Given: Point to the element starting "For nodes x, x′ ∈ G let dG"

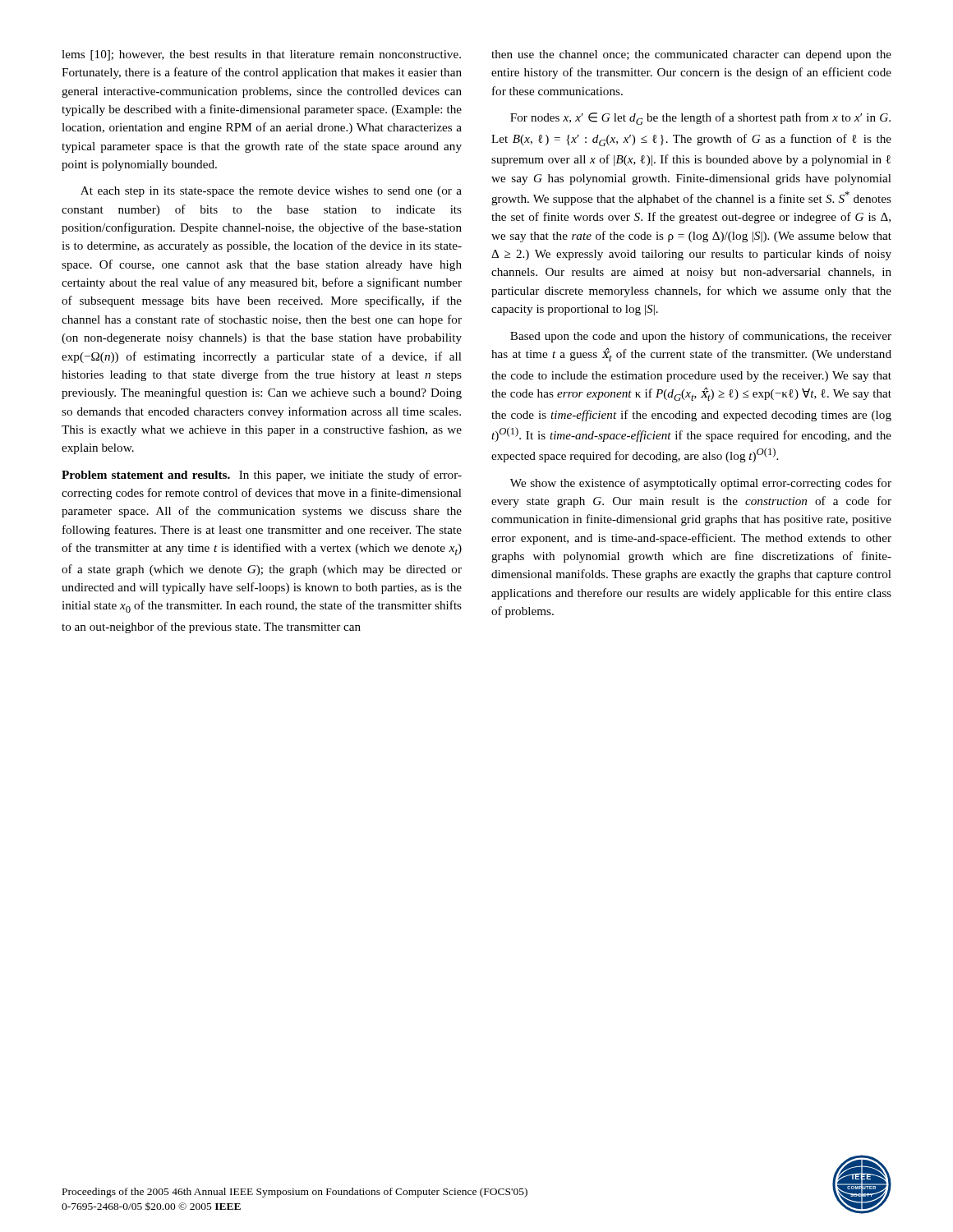Looking at the screenshot, I should (x=691, y=213).
